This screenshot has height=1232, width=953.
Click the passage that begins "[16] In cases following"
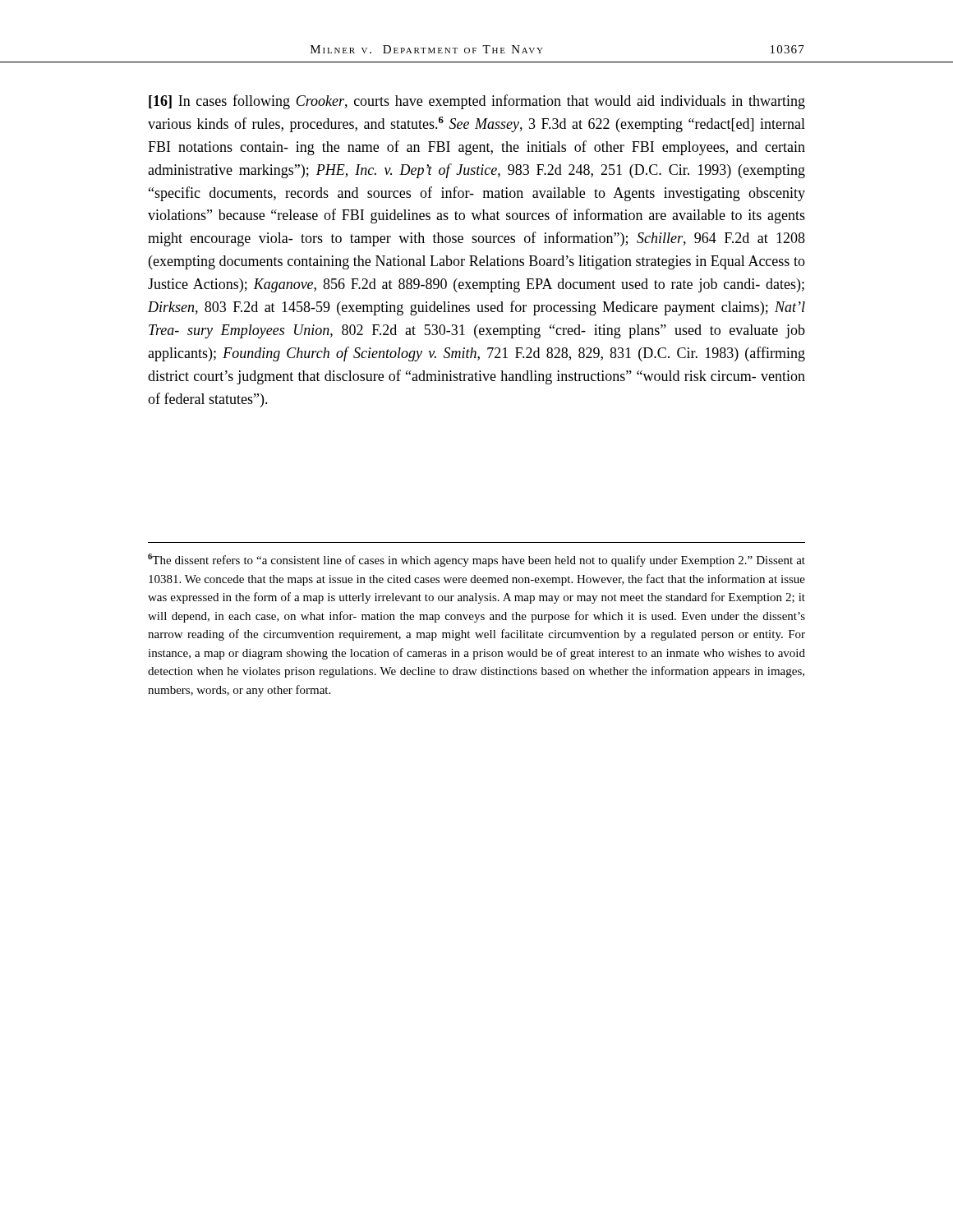(x=476, y=251)
